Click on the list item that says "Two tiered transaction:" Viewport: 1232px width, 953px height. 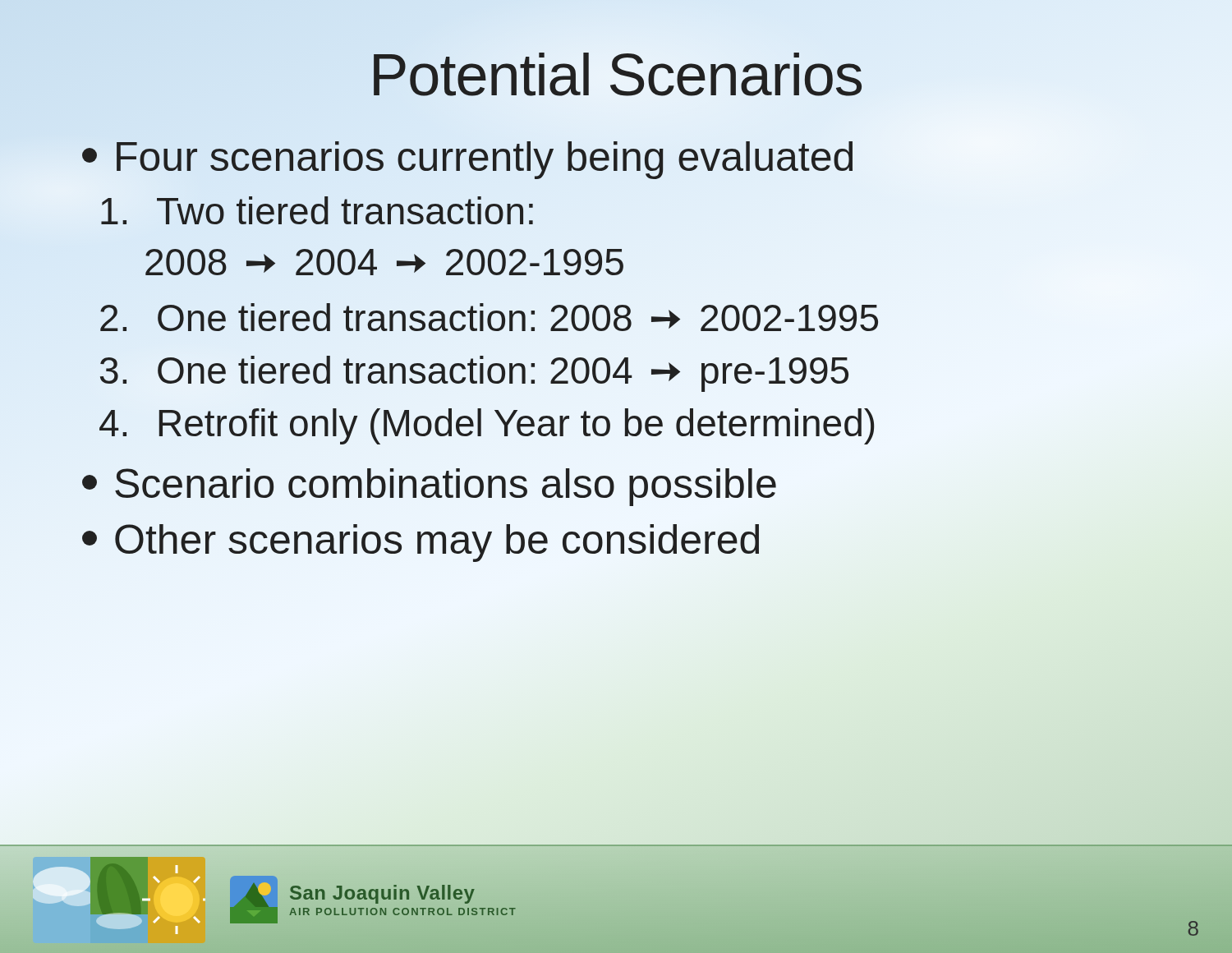317,211
